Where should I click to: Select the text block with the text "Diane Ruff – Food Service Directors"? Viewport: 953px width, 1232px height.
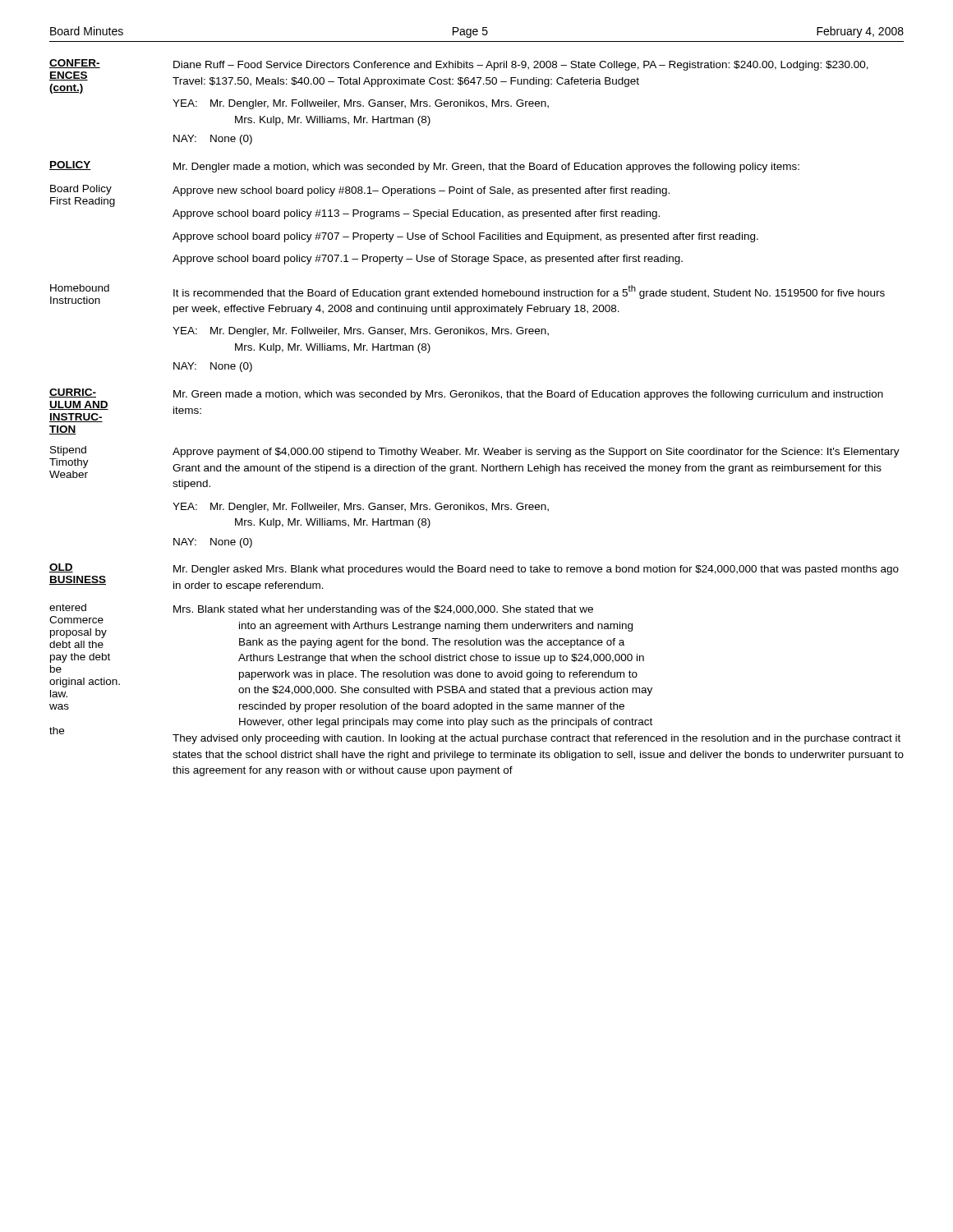pos(538,103)
